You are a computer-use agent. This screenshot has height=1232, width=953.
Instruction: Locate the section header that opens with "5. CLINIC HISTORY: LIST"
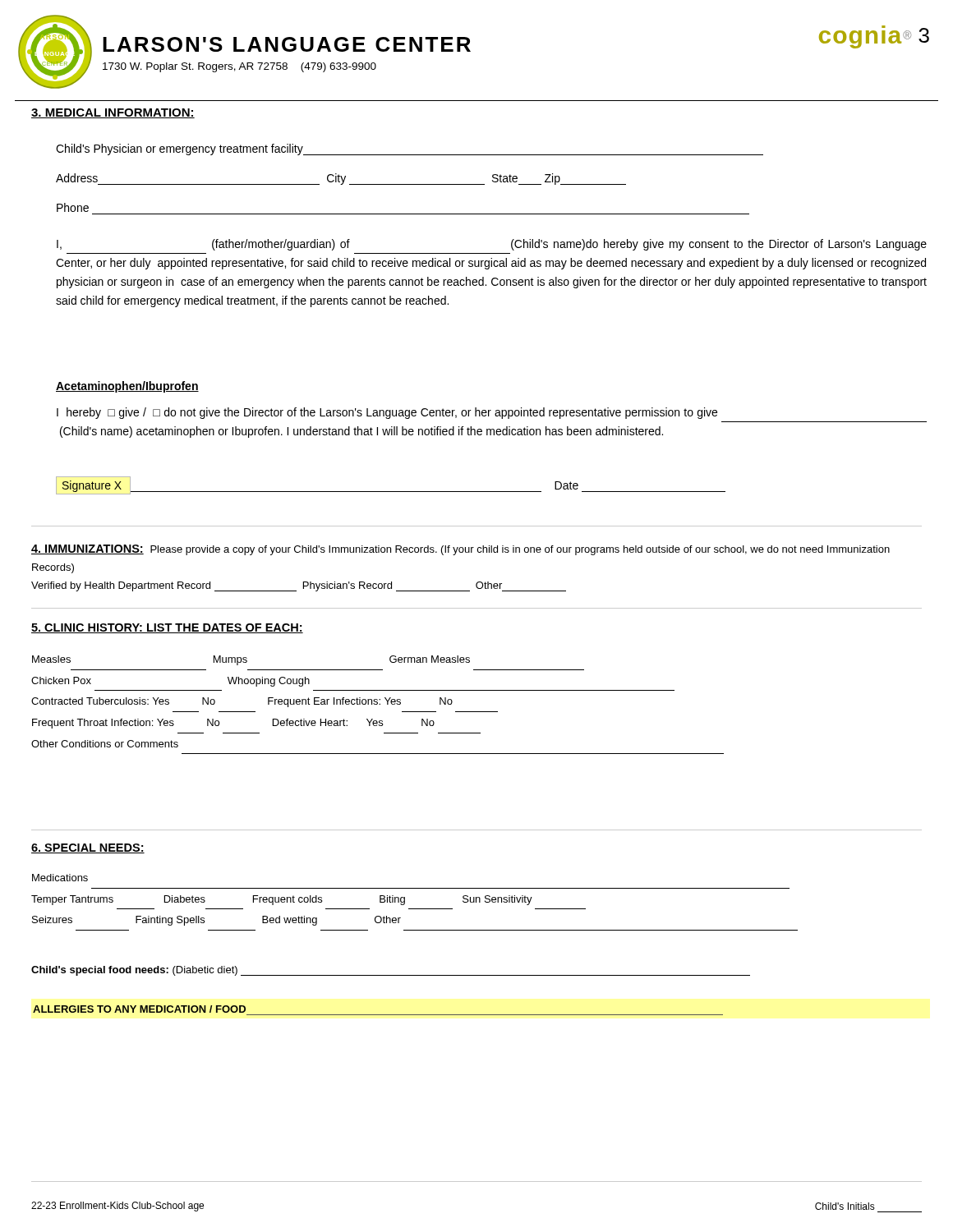[167, 628]
